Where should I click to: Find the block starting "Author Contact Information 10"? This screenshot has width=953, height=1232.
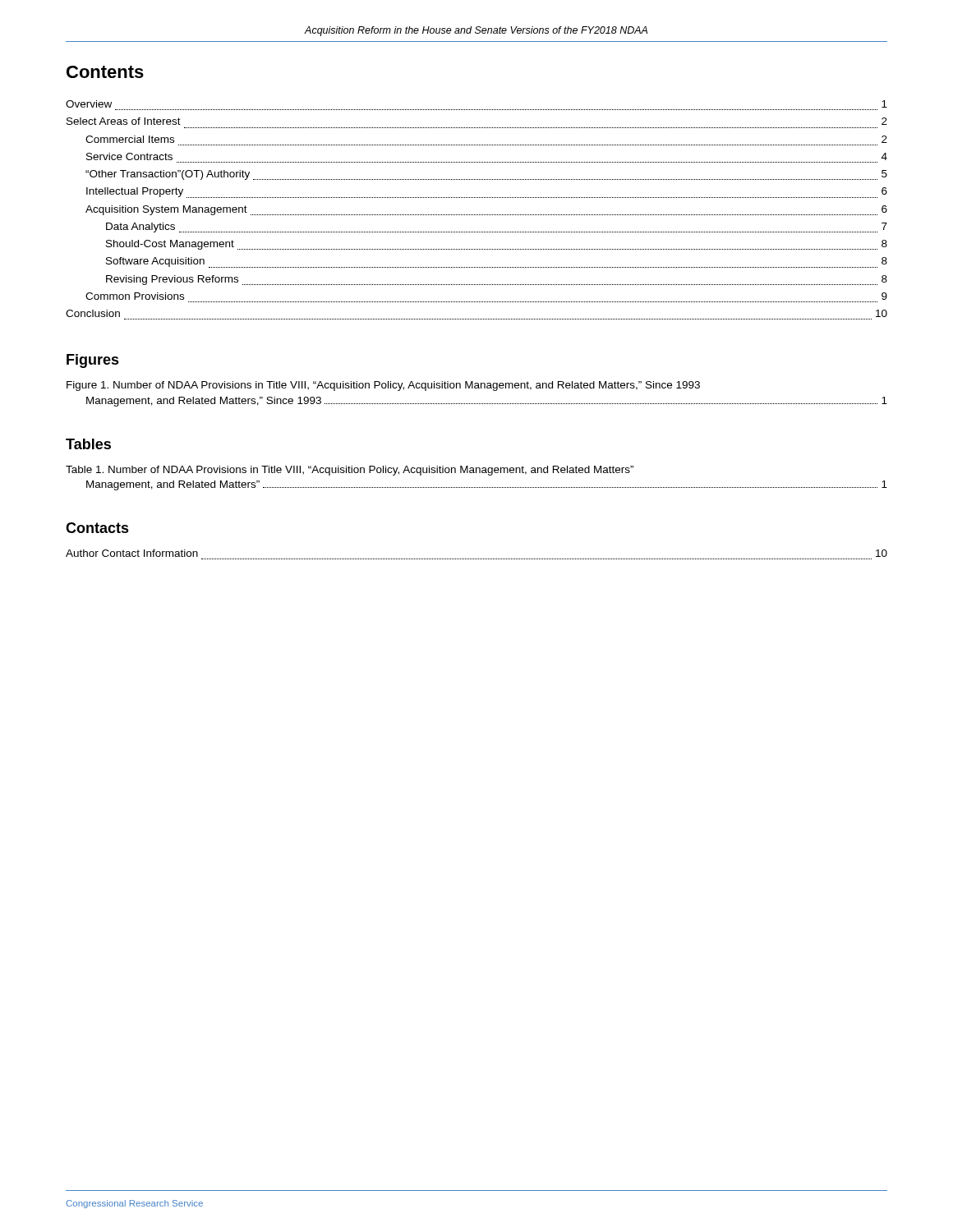476,553
